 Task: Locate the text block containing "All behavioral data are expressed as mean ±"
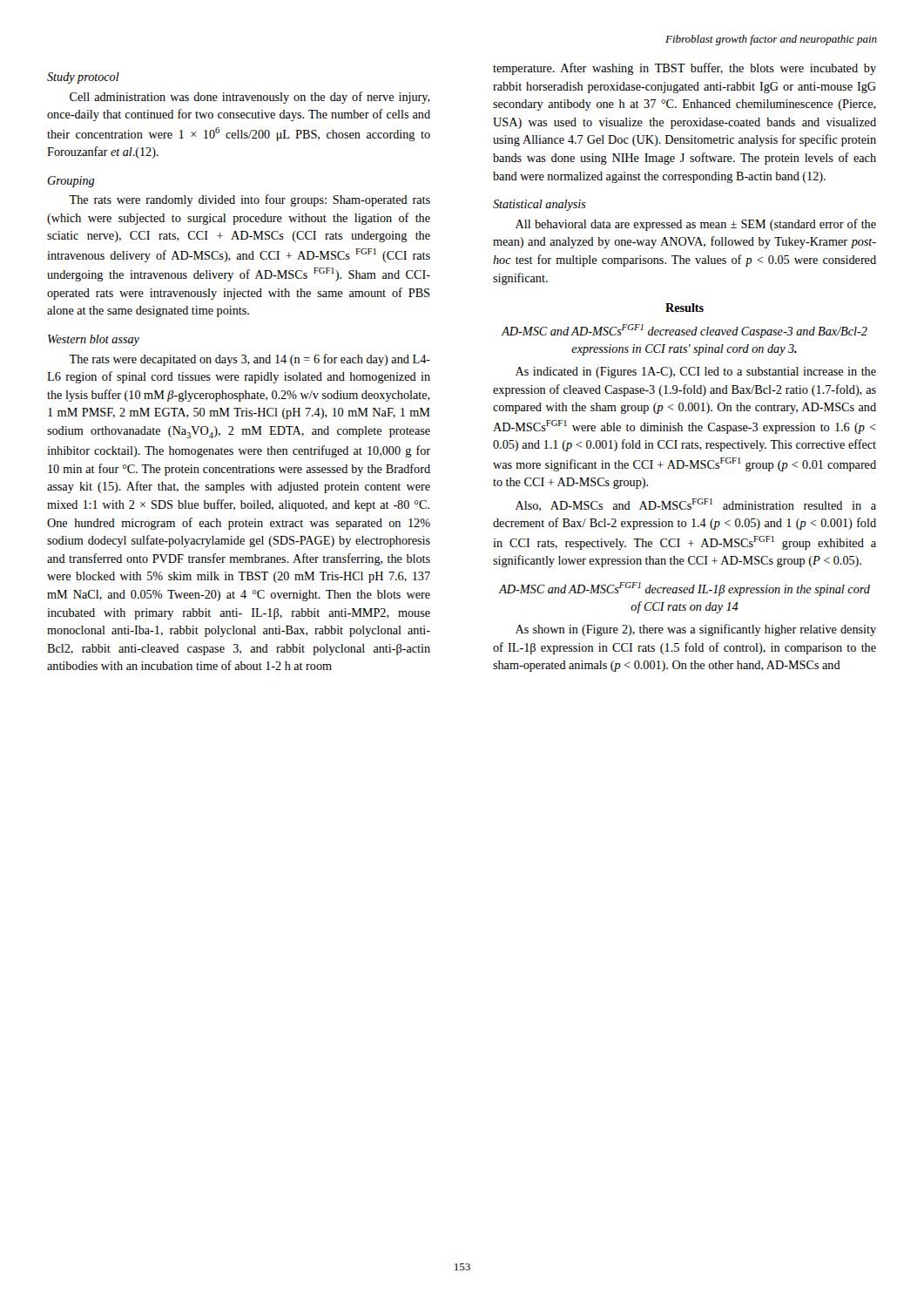point(685,251)
